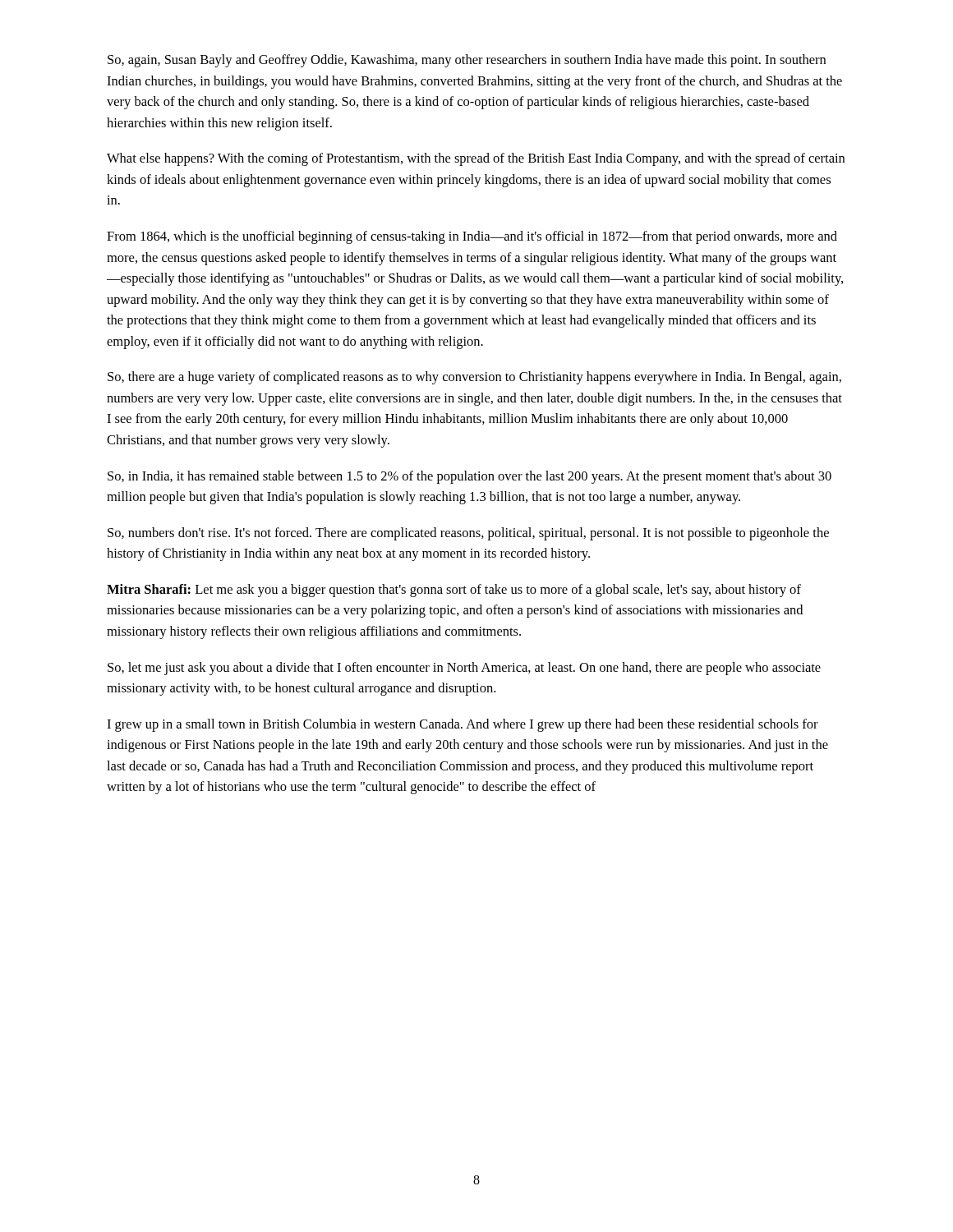The image size is (953, 1232).
Task: Point to the passage starting "Mitra Sharafi: Let me ask you"
Action: pyautogui.click(x=455, y=610)
